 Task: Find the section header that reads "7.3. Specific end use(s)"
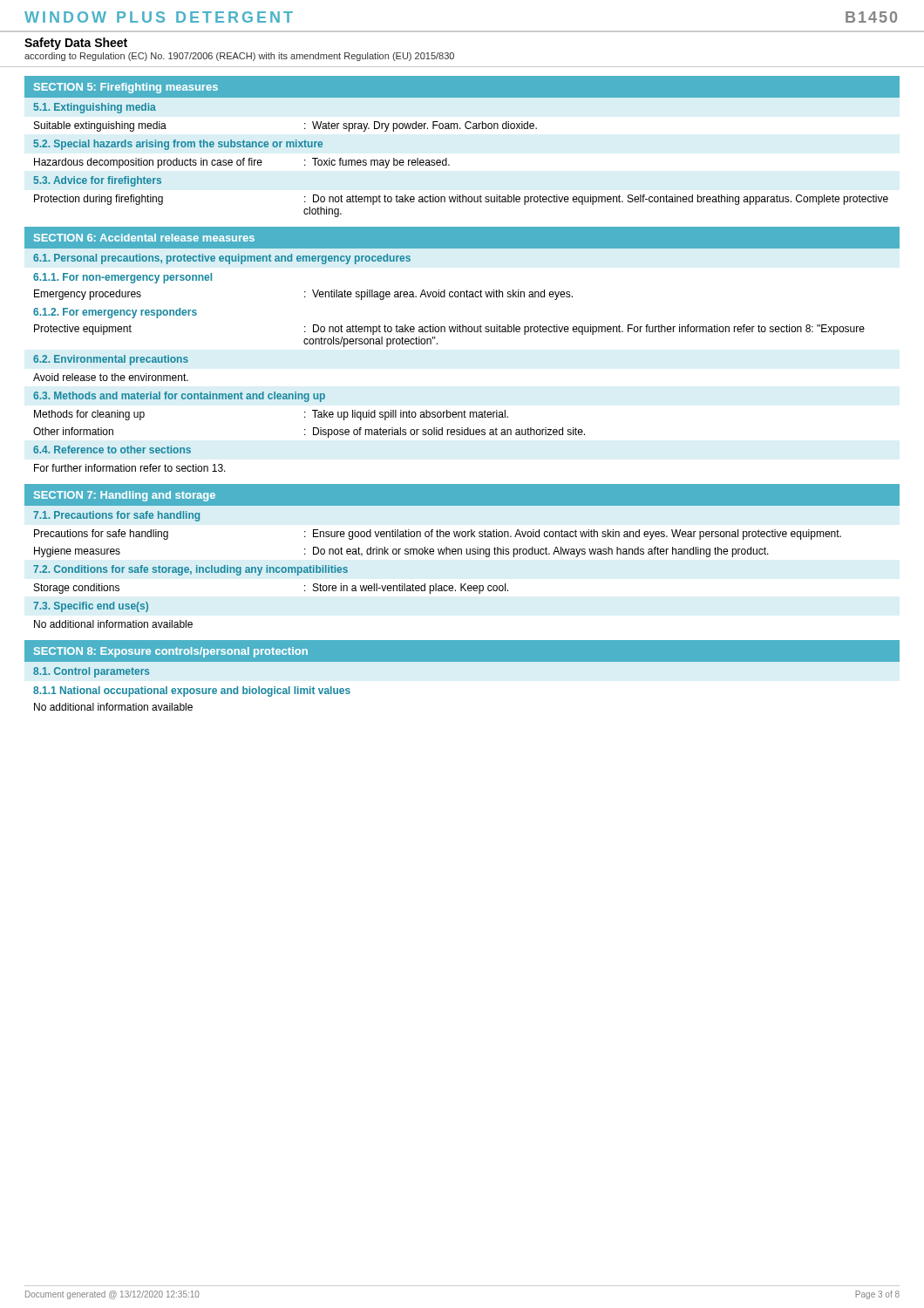91,606
